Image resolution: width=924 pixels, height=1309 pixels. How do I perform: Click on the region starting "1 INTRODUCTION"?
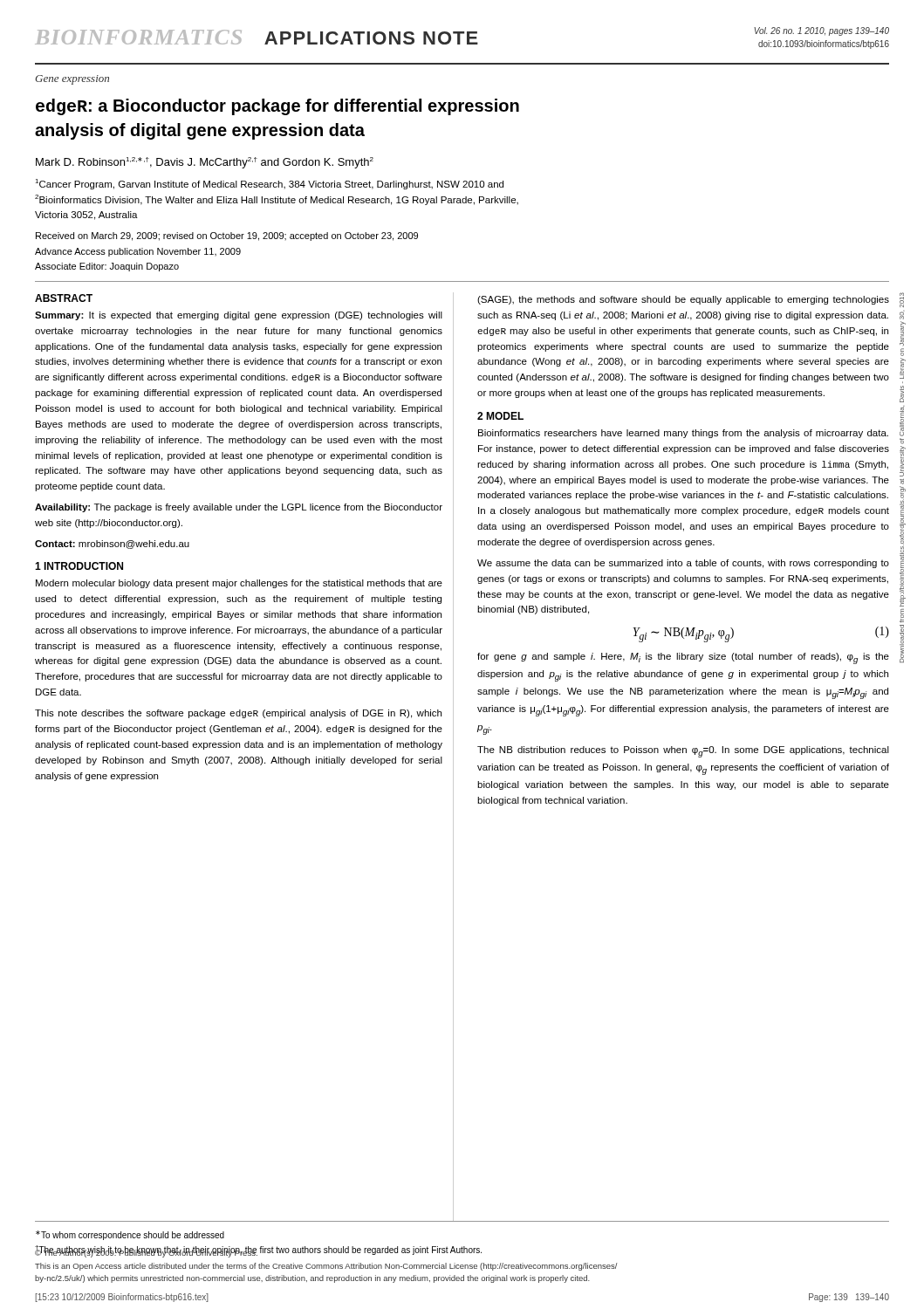click(x=79, y=567)
